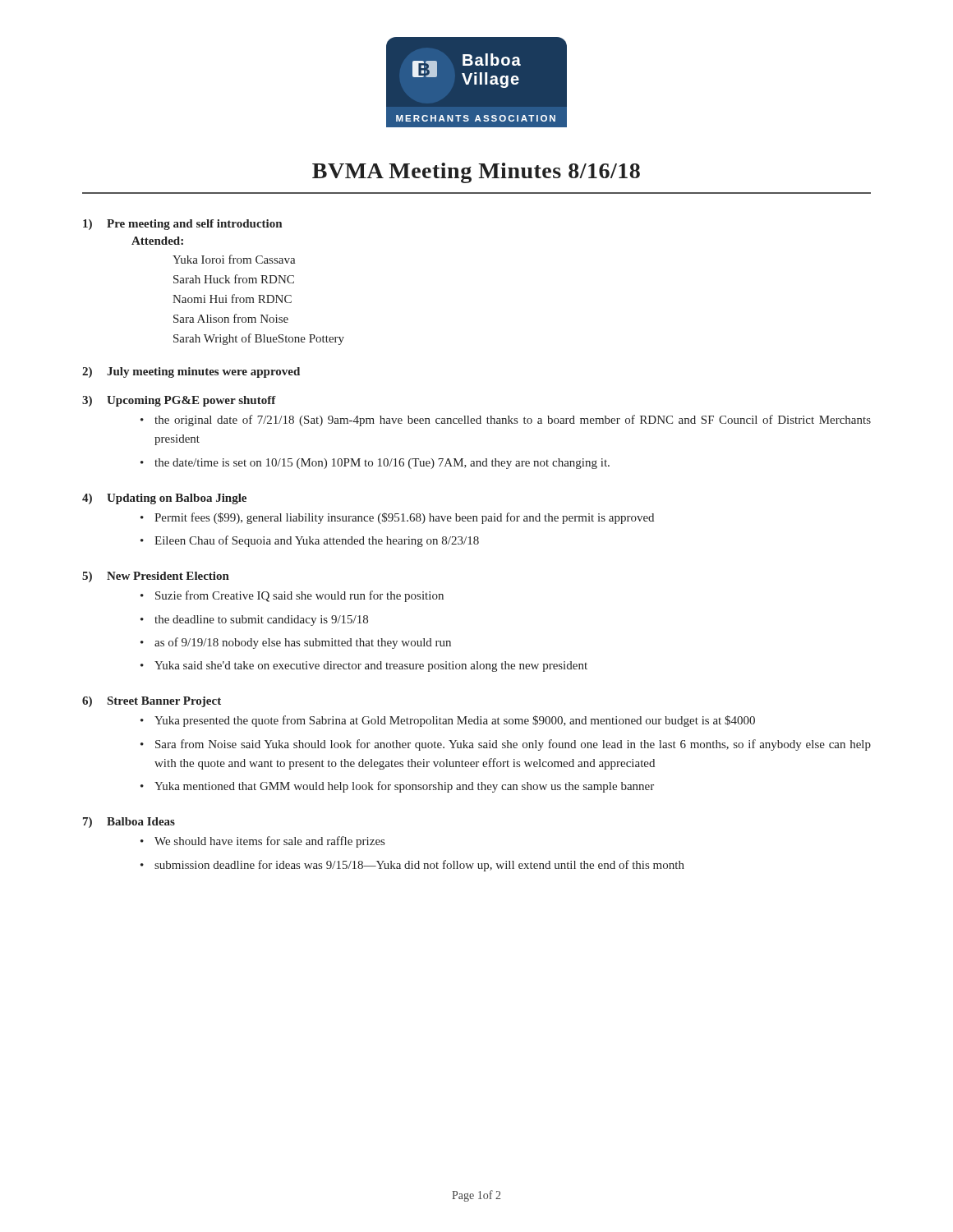Locate the list item that reads "Yuka presented the quote"

(x=455, y=721)
